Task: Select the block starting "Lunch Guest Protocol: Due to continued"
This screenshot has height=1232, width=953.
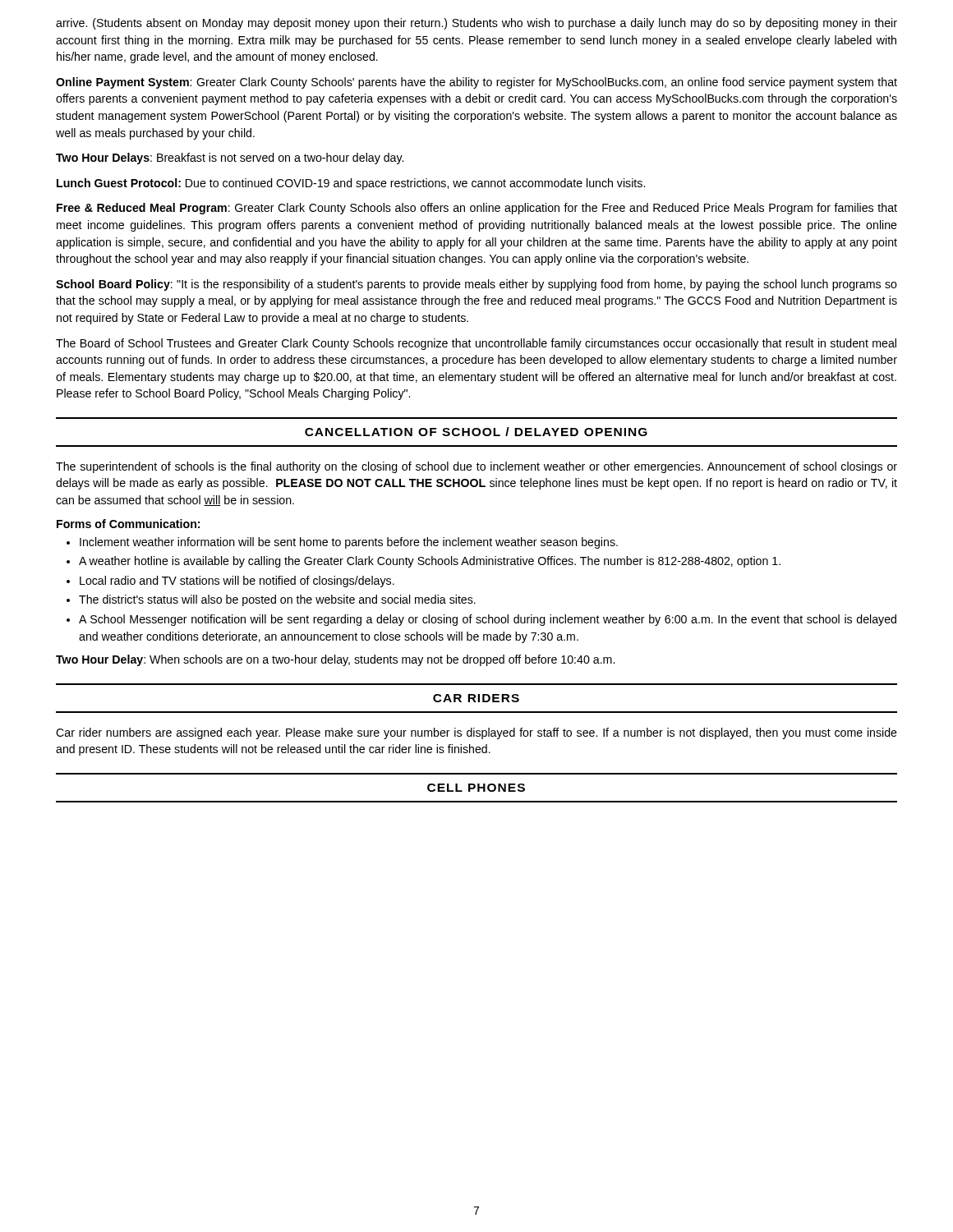Action: [351, 183]
